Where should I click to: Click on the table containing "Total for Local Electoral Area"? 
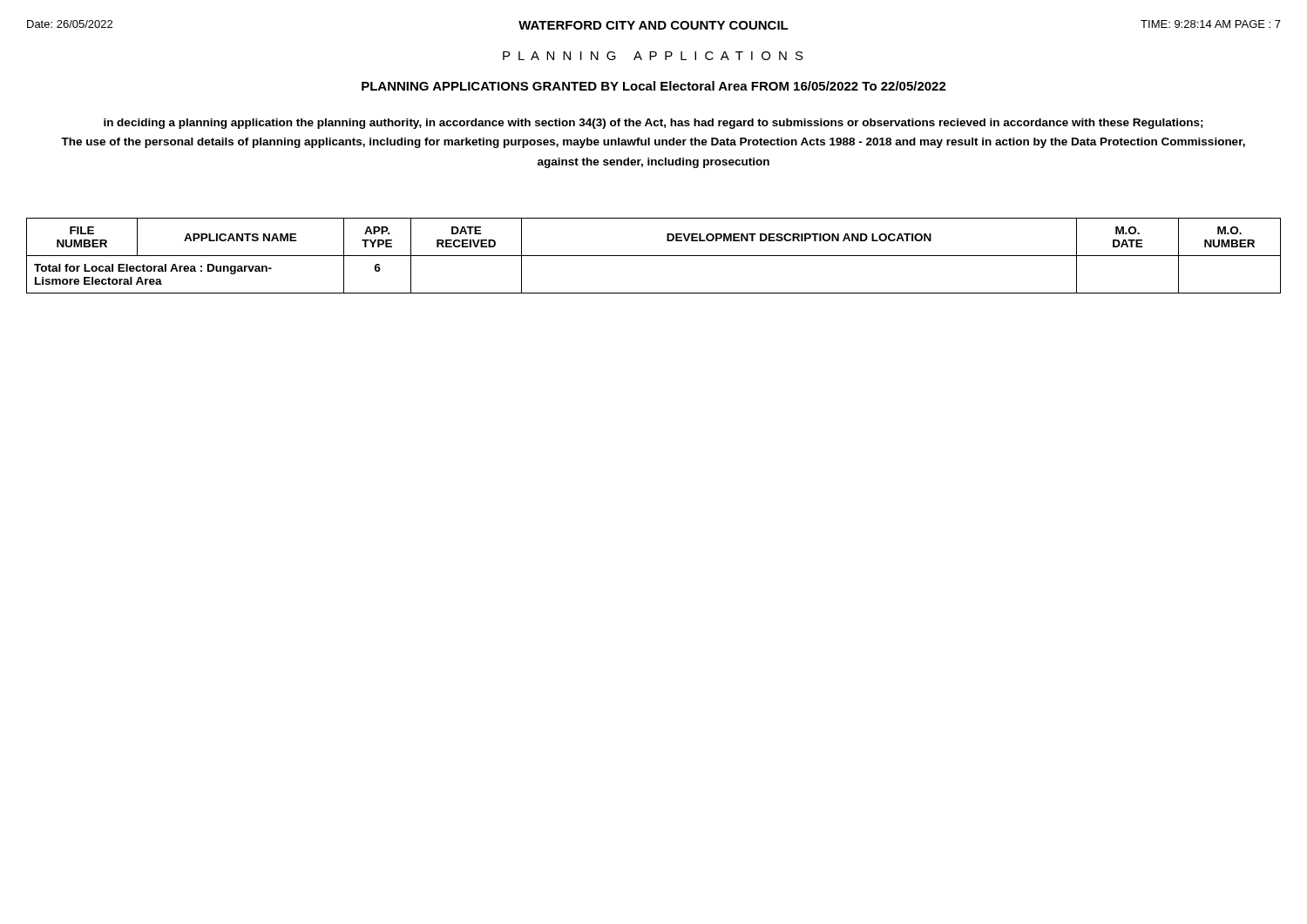(654, 256)
